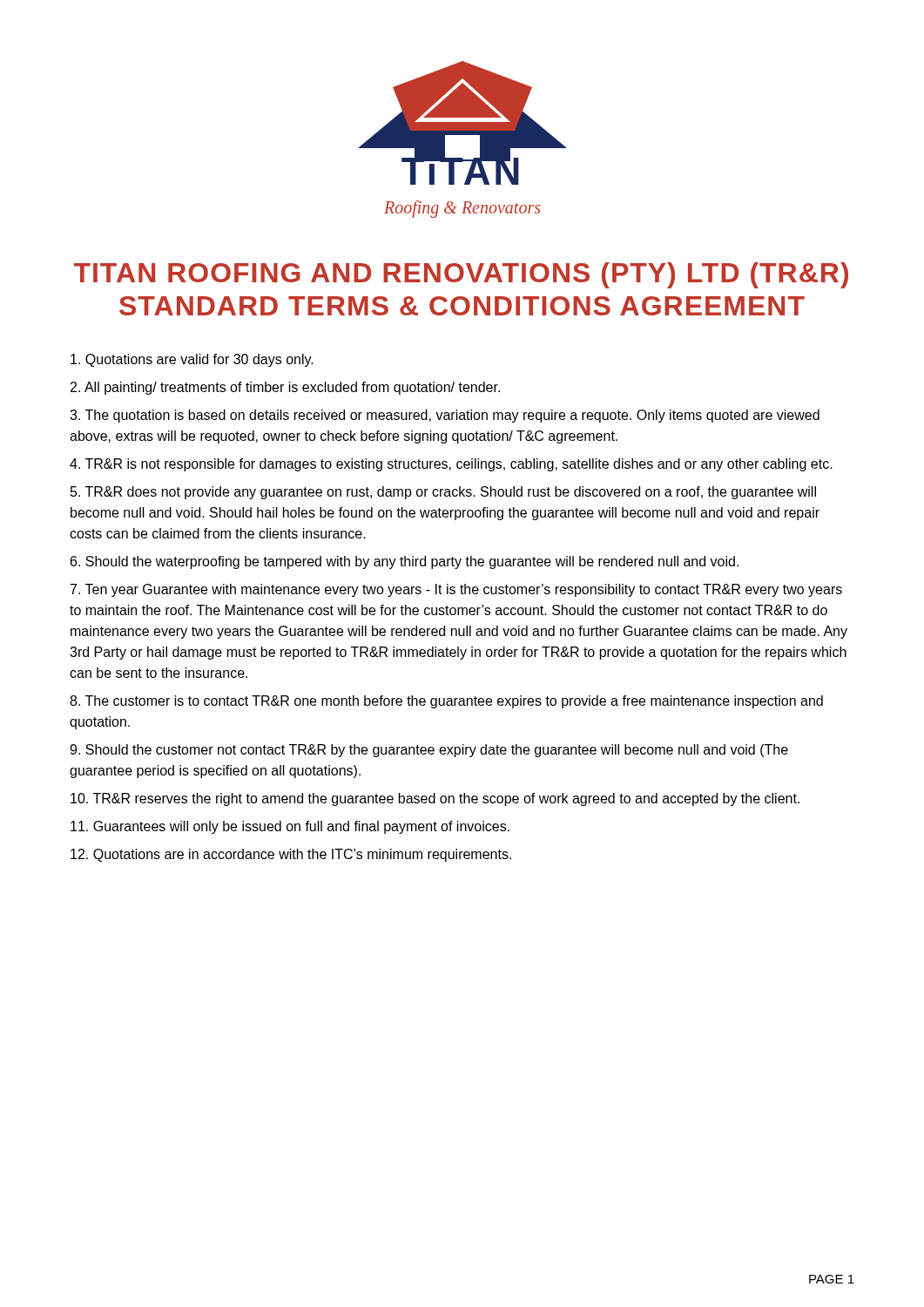Find the passage starting "3. The quotation is based on details"
Screen dimensions: 1307x924
click(462, 426)
